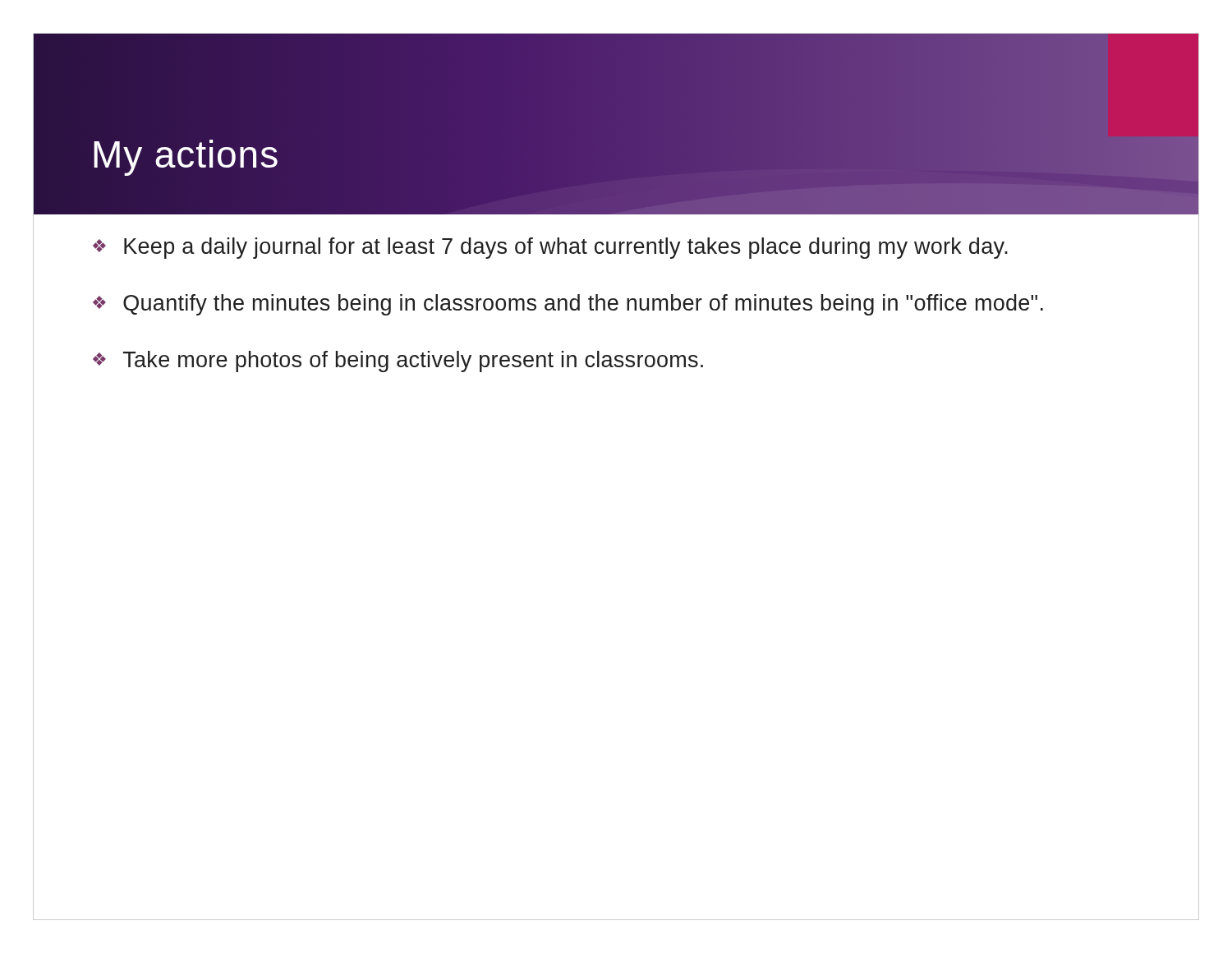
Task: Click on the element starting "❖ Keep a daily"
Action: point(550,247)
